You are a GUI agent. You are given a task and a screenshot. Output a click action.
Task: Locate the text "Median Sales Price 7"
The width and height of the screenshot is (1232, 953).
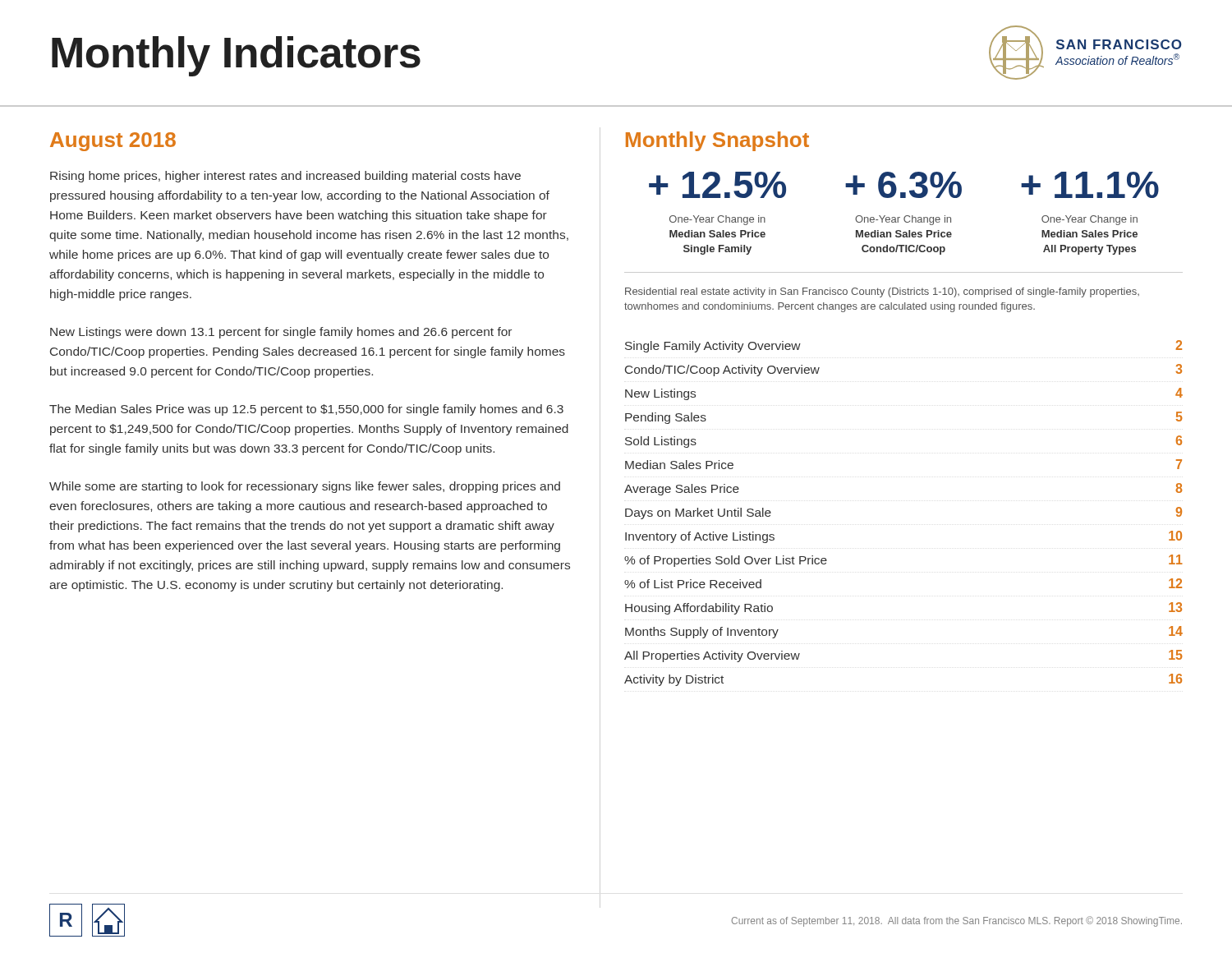[681, 463]
